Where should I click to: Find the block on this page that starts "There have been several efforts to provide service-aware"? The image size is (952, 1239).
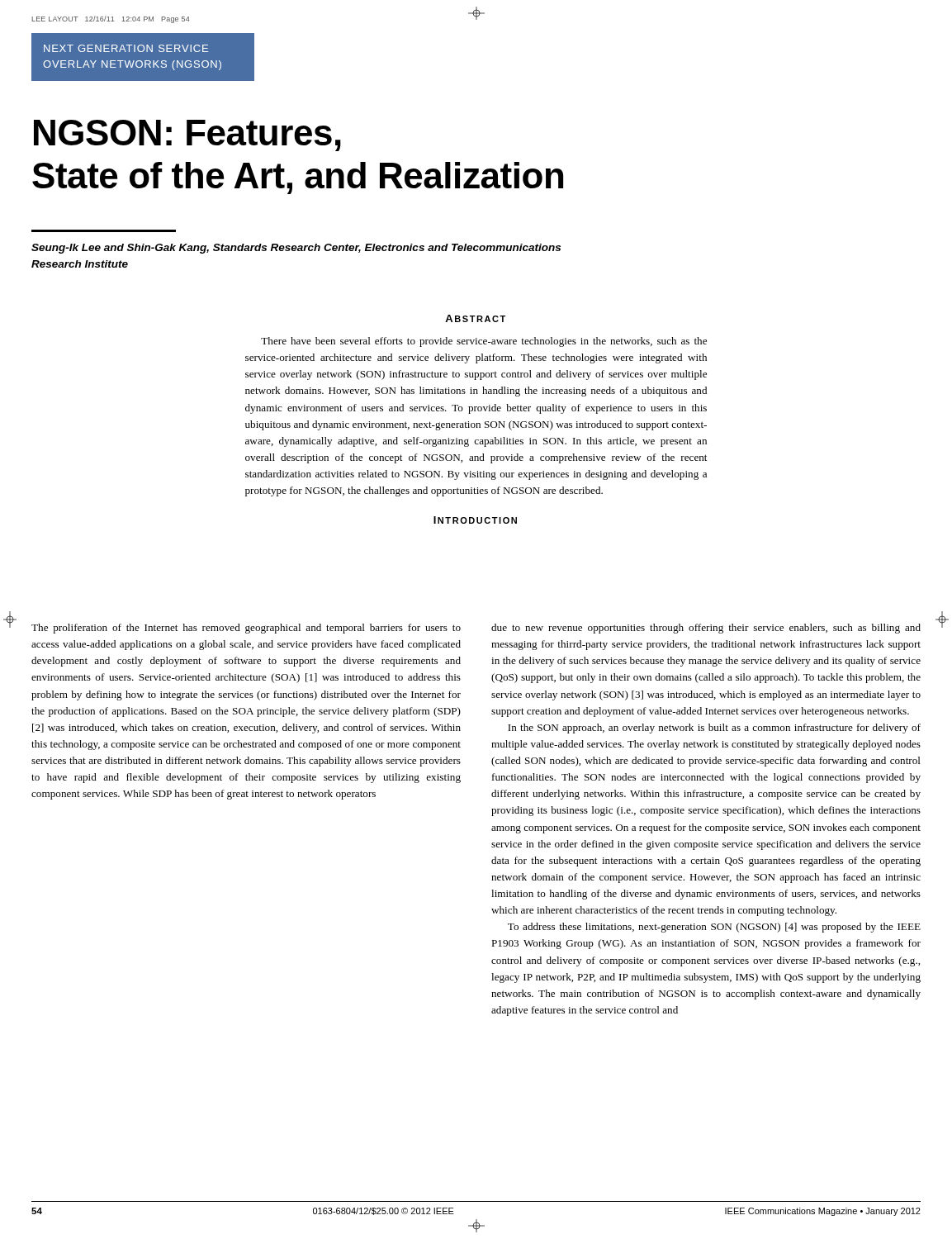pyautogui.click(x=476, y=416)
